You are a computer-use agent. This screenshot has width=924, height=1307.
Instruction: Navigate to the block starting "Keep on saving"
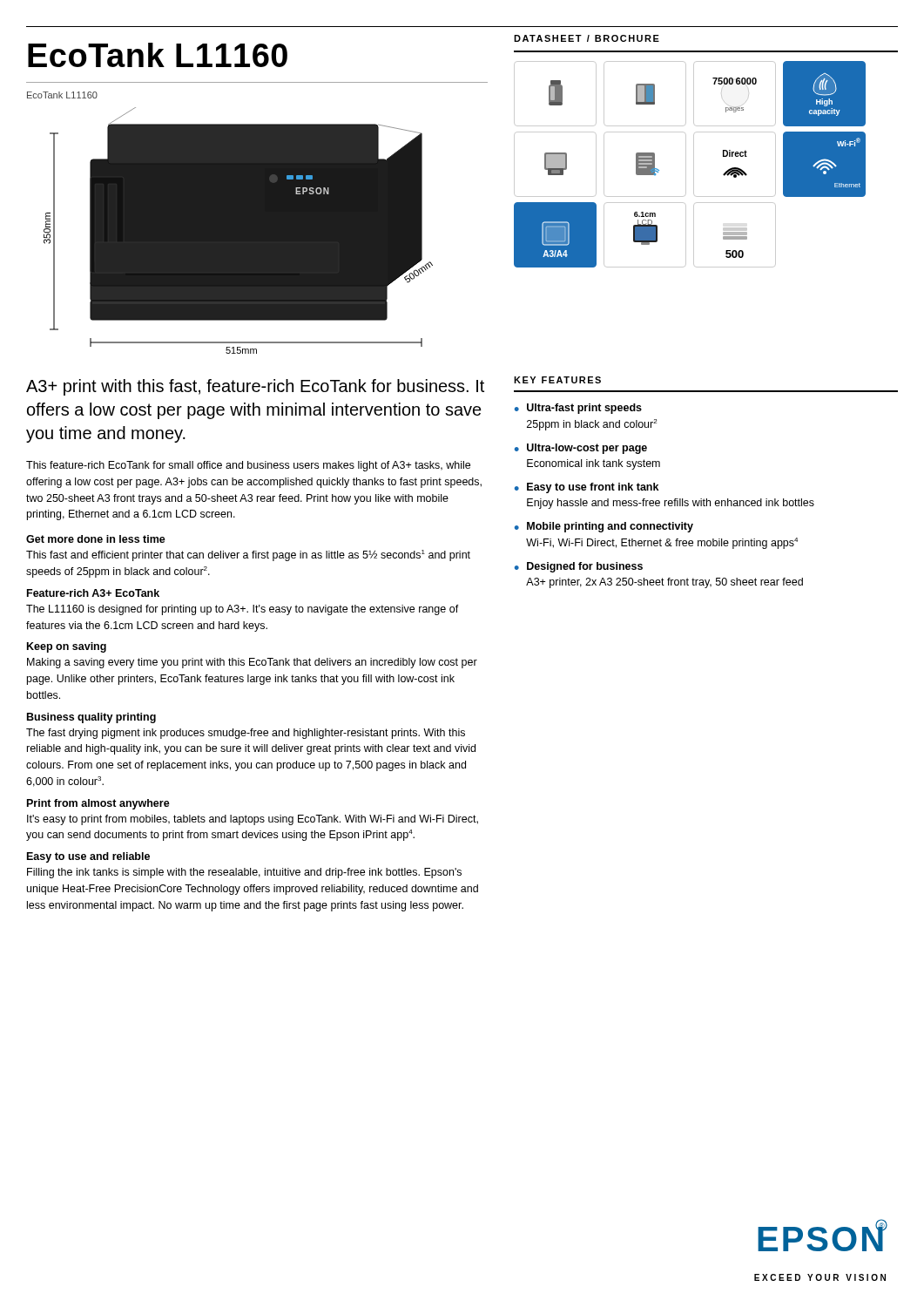(x=66, y=647)
